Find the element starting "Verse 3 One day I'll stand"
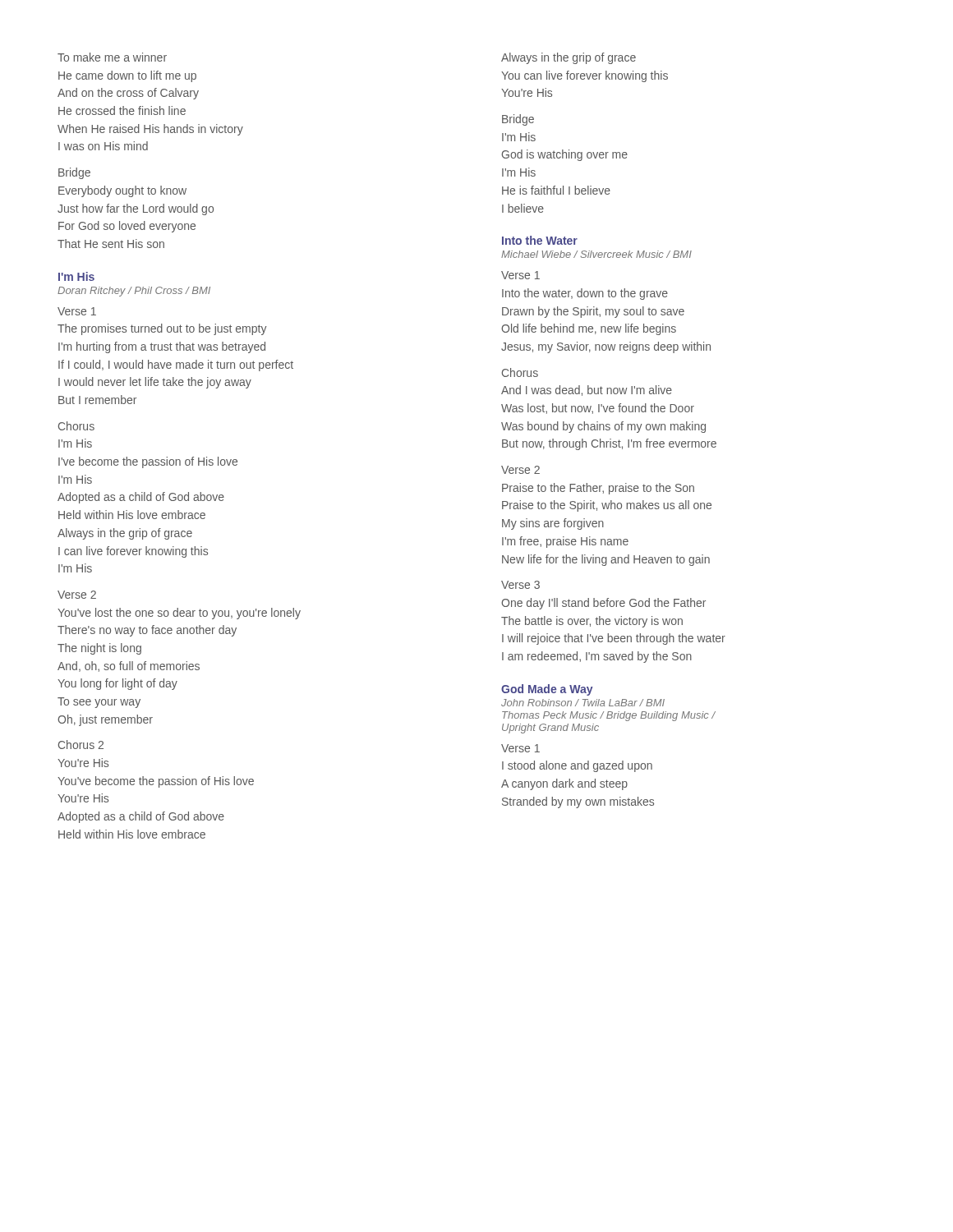The width and height of the screenshot is (953, 1232). 520,585
